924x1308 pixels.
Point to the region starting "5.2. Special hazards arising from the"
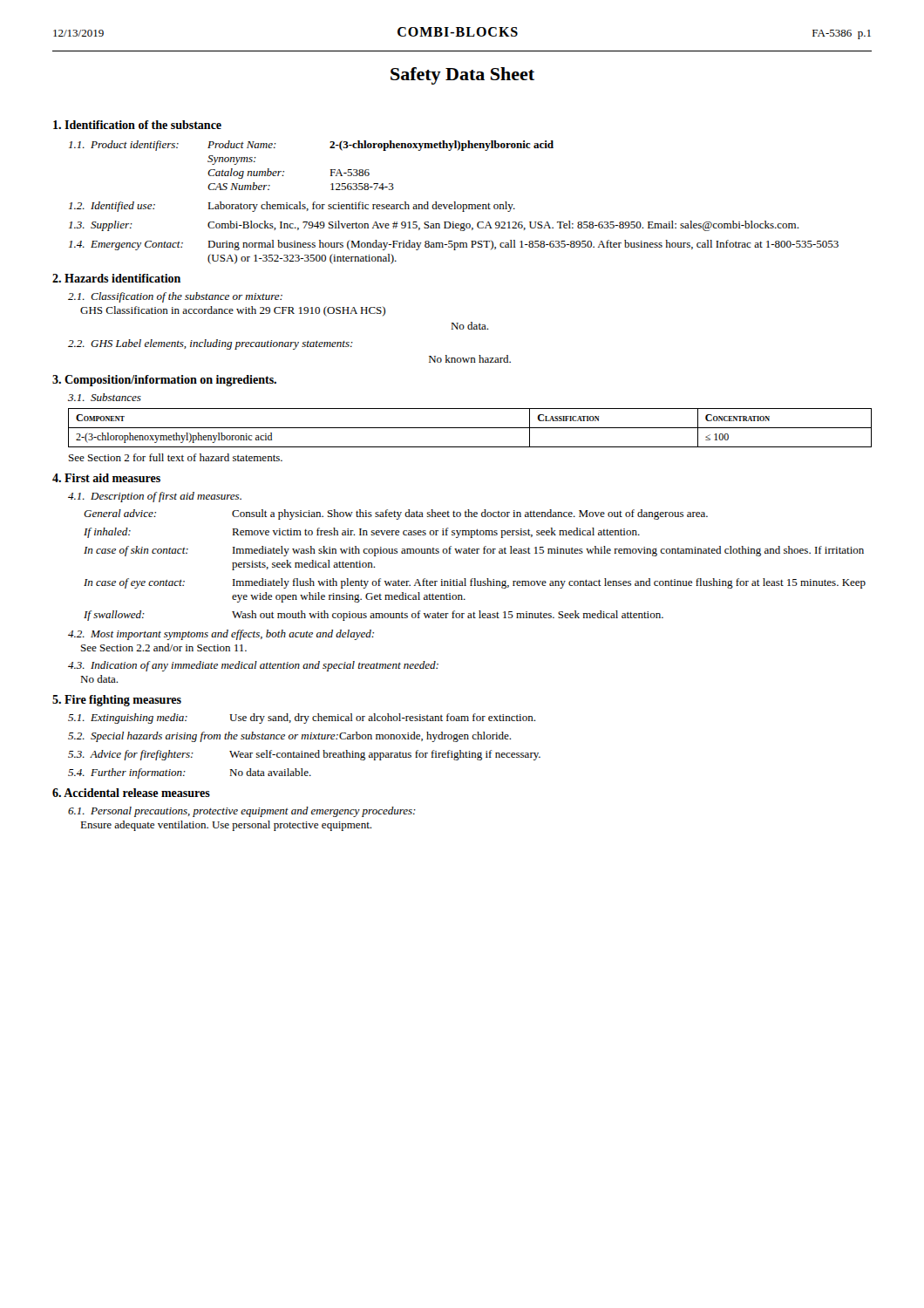click(x=470, y=736)
